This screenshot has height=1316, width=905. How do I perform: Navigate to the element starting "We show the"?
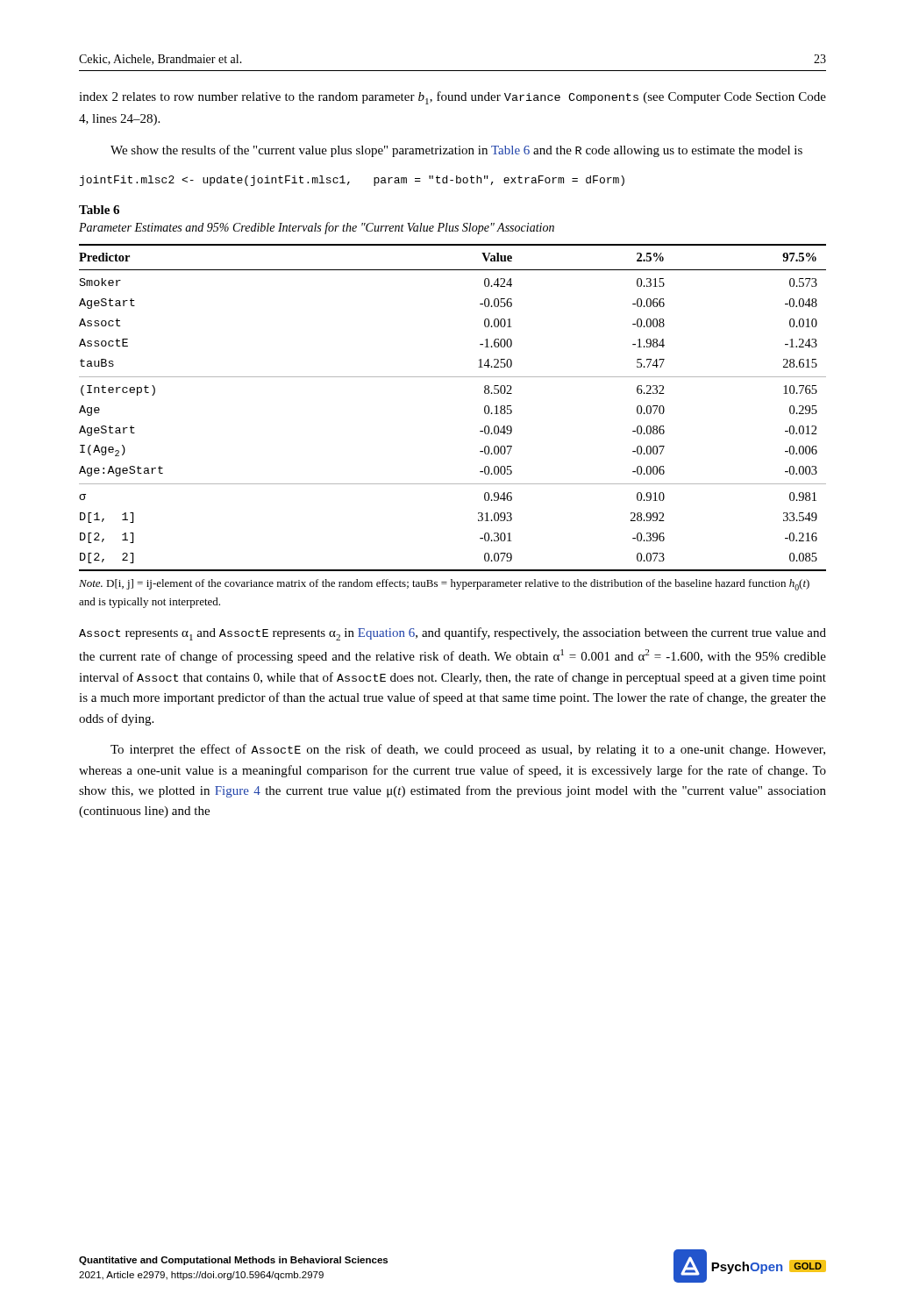pyautogui.click(x=457, y=150)
